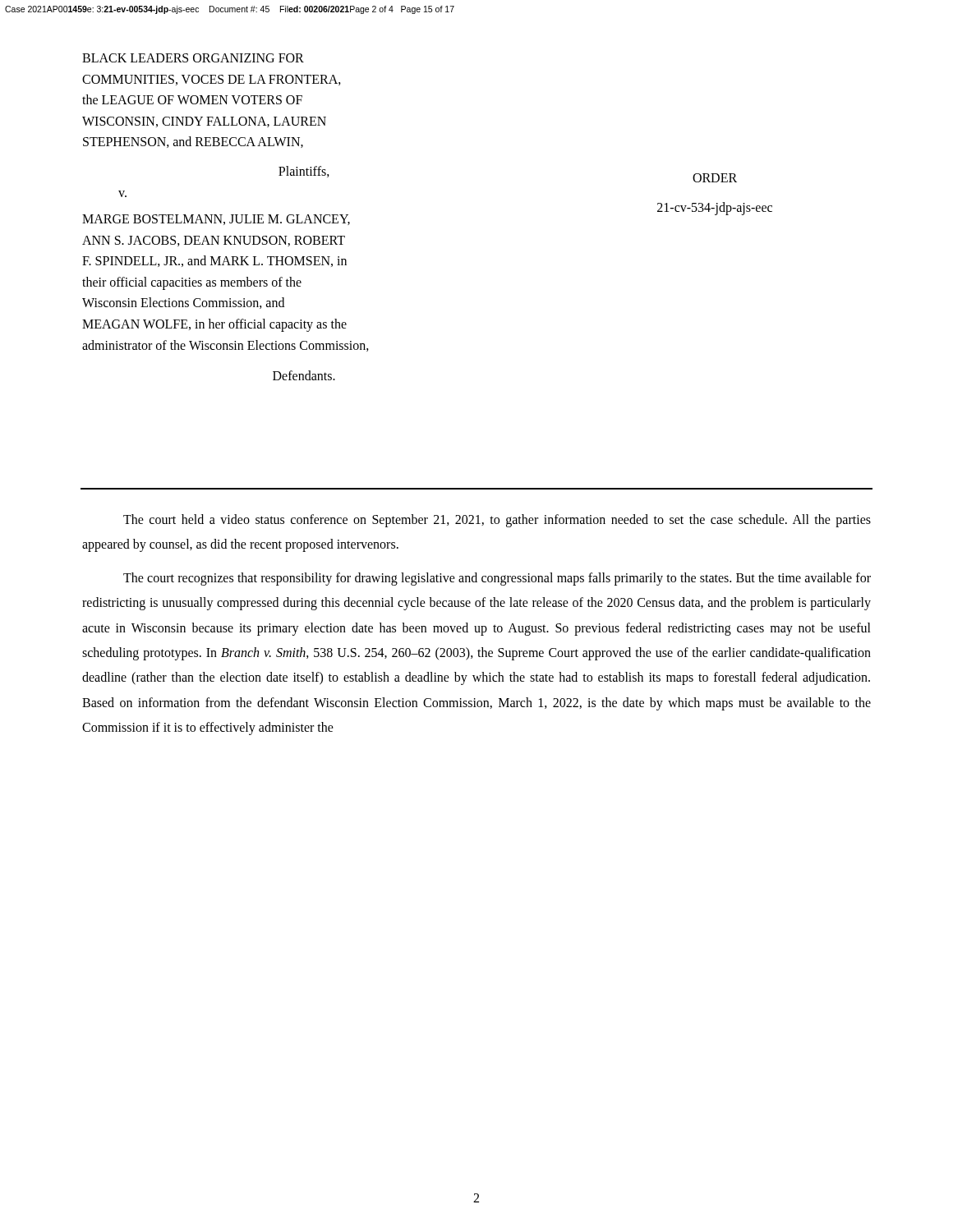Click on the text block with the text "The court held"
Screen dimensions: 1232x953
476,532
